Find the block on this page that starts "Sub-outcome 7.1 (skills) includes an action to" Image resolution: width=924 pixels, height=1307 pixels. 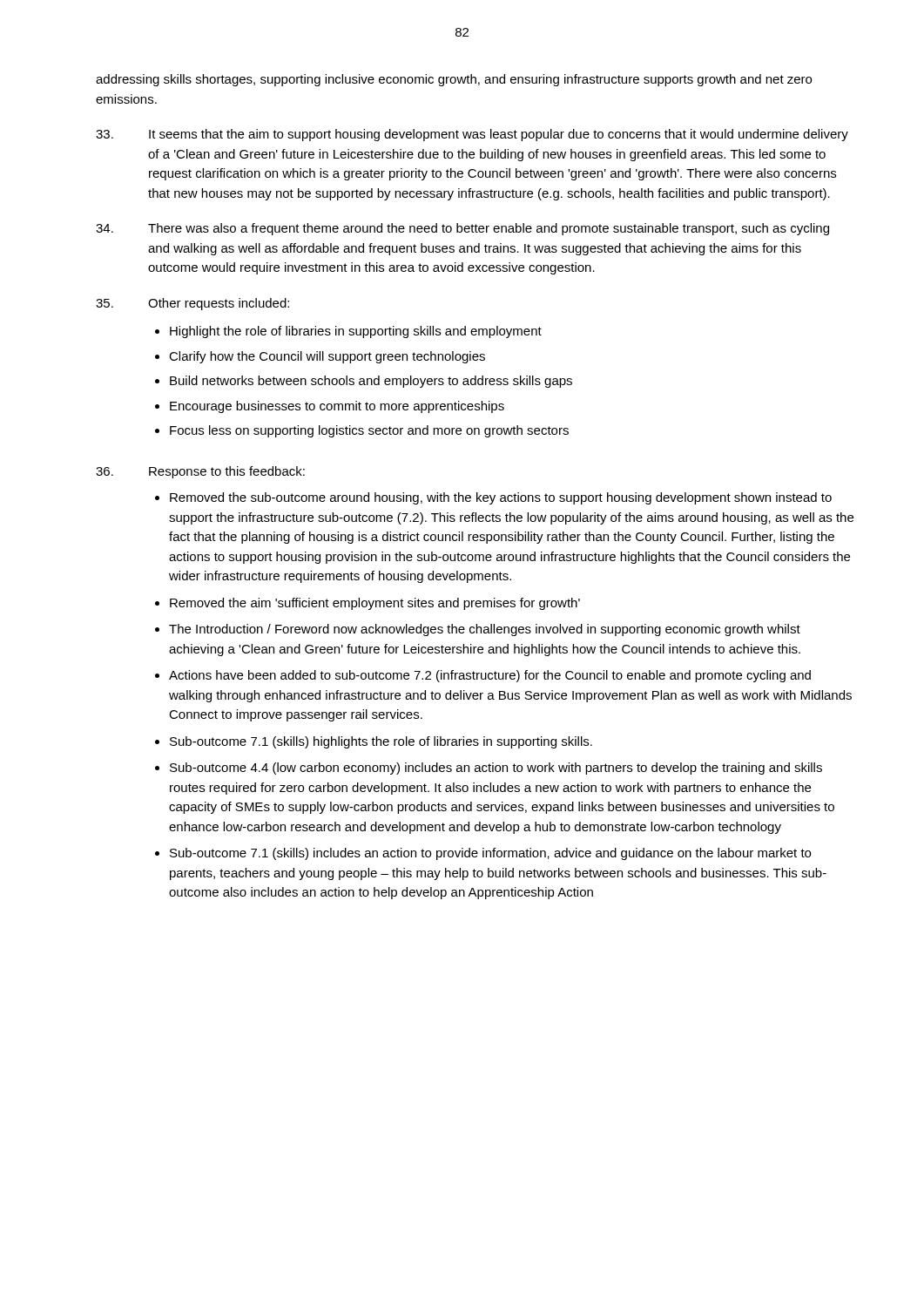click(498, 872)
